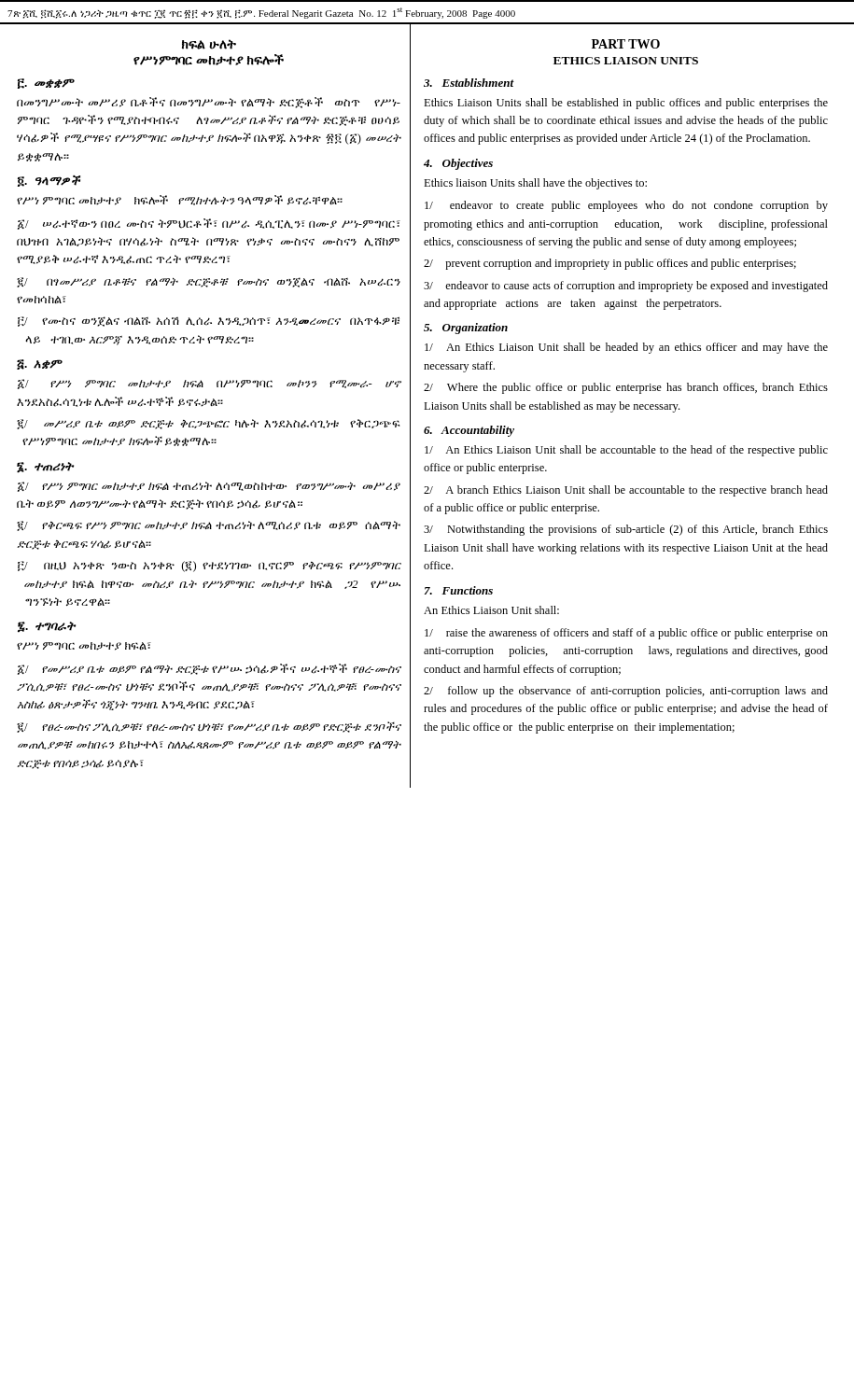The width and height of the screenshot is (854, 1400).
Task: Navigate to the text block starting "፫. መቋቋም"
Action: tap(45, 82)
